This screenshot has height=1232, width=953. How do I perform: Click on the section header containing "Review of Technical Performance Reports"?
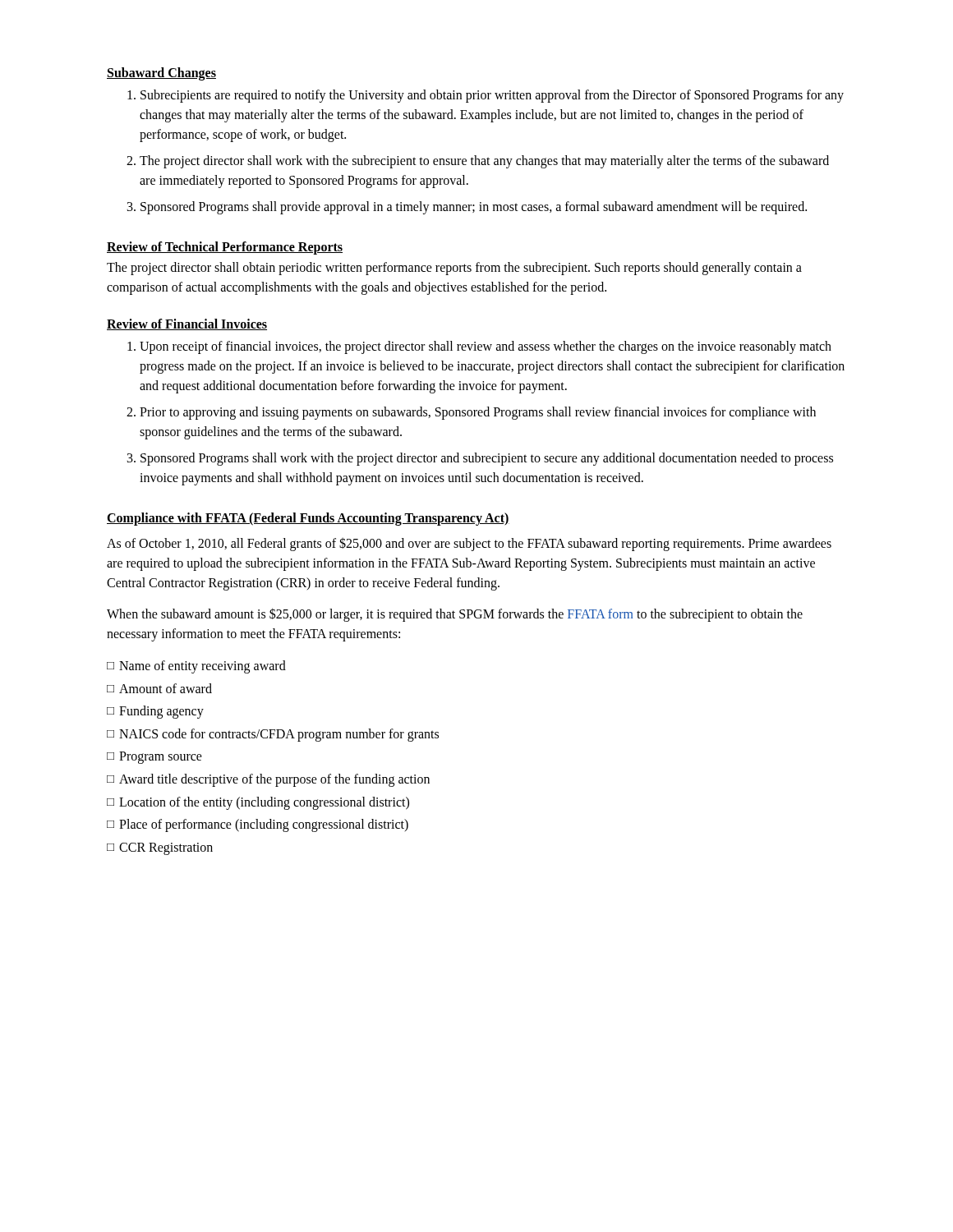coord(225,247)
